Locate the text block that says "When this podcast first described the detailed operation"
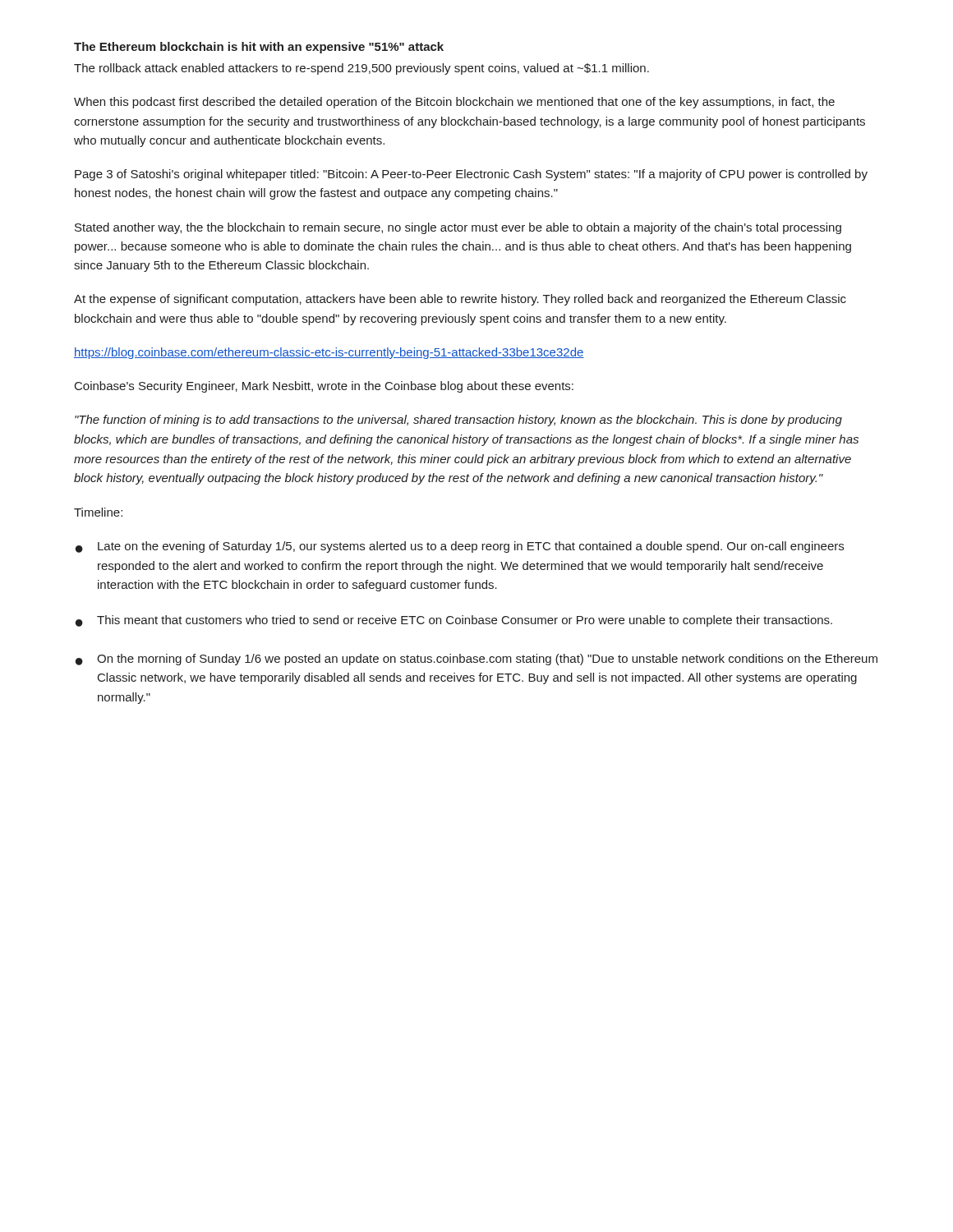Image resolution: width=953 pixels, height=1232 pixels. tap(470, 121)
